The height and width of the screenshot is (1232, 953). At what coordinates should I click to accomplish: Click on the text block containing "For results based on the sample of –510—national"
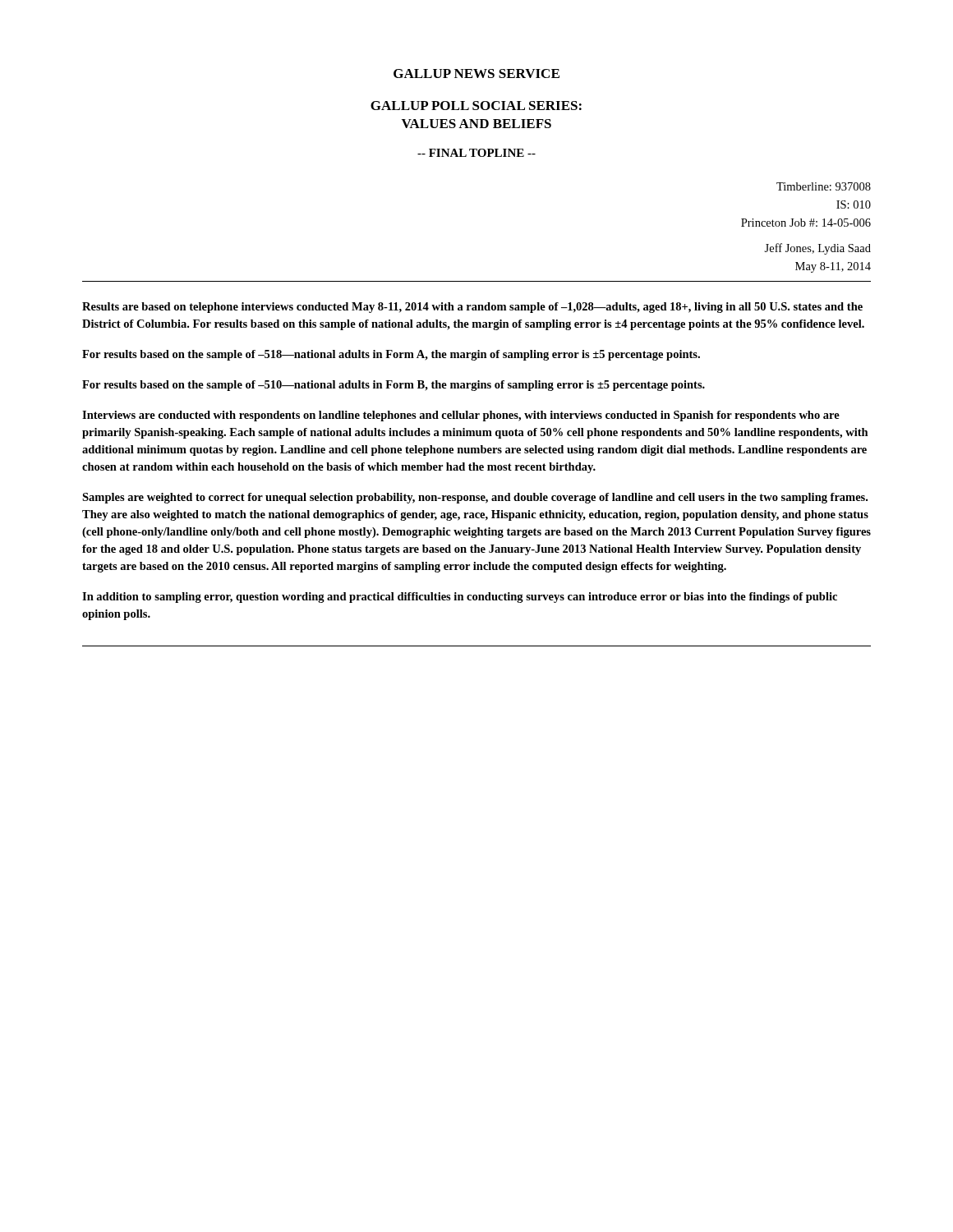click(394, 384)
